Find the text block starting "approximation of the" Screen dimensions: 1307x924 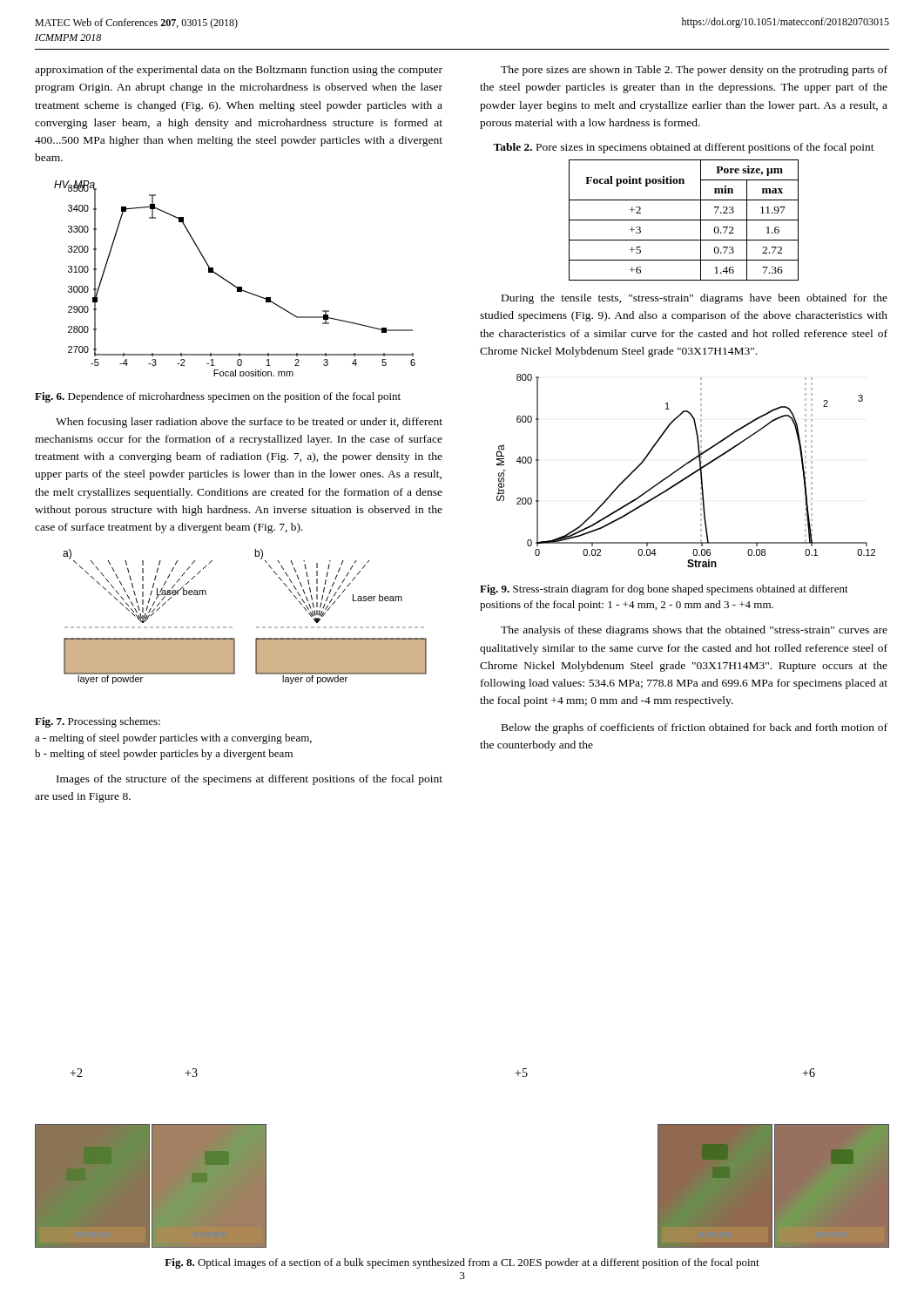coord(239,113)
